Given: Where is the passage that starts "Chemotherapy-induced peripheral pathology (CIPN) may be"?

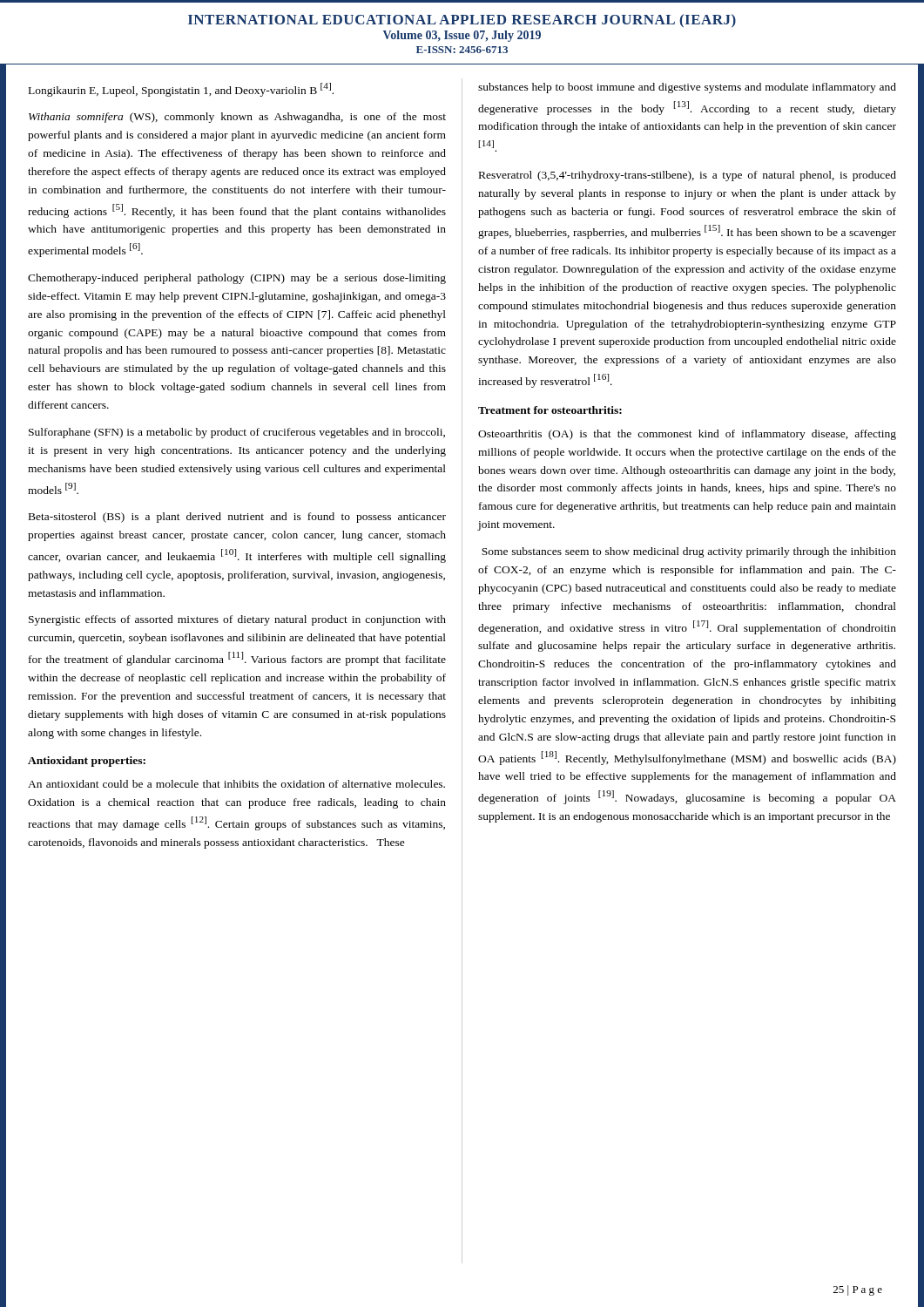Looking at the screenshot, I should [237, 342].
